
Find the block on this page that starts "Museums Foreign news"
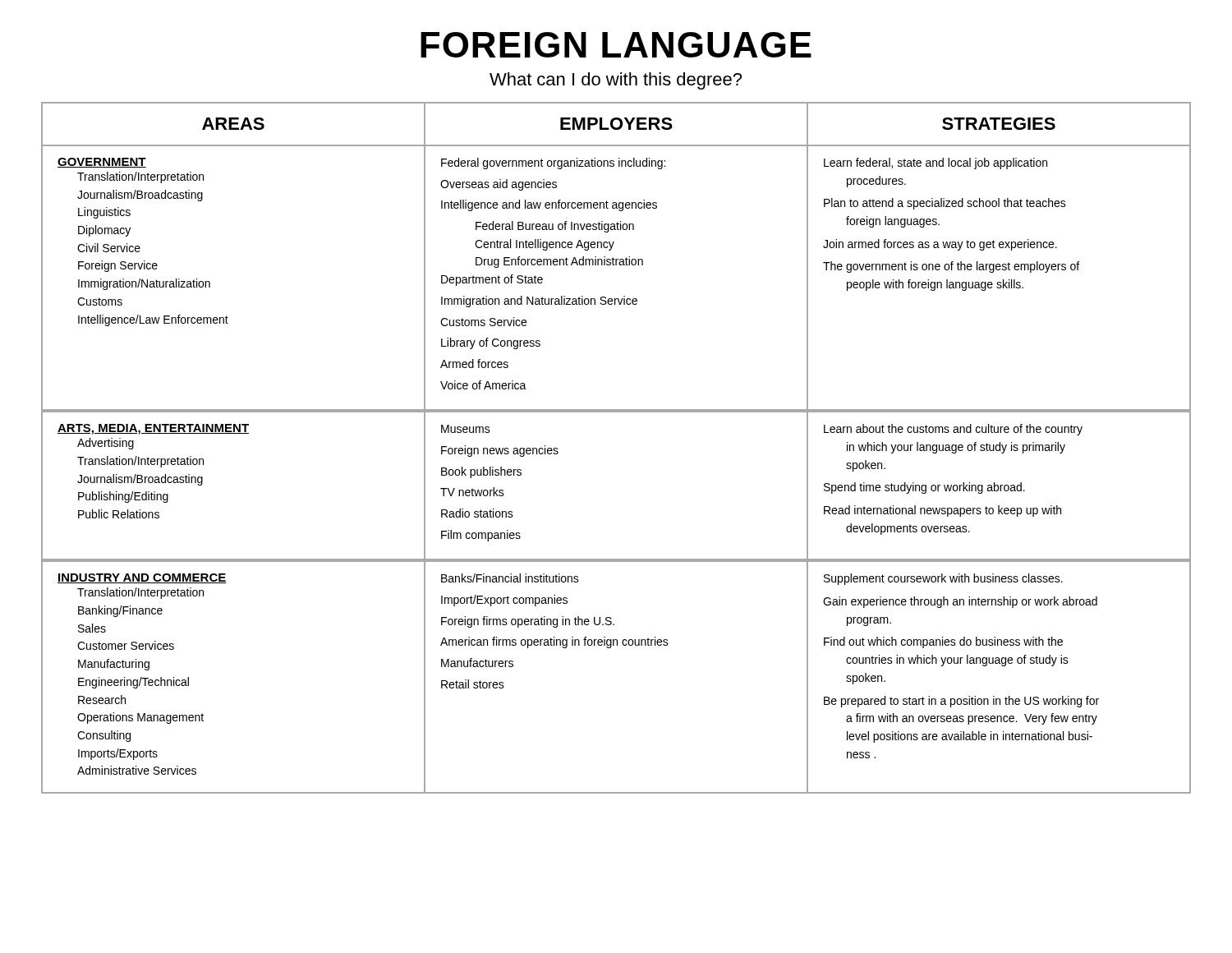tap(466, 429)
